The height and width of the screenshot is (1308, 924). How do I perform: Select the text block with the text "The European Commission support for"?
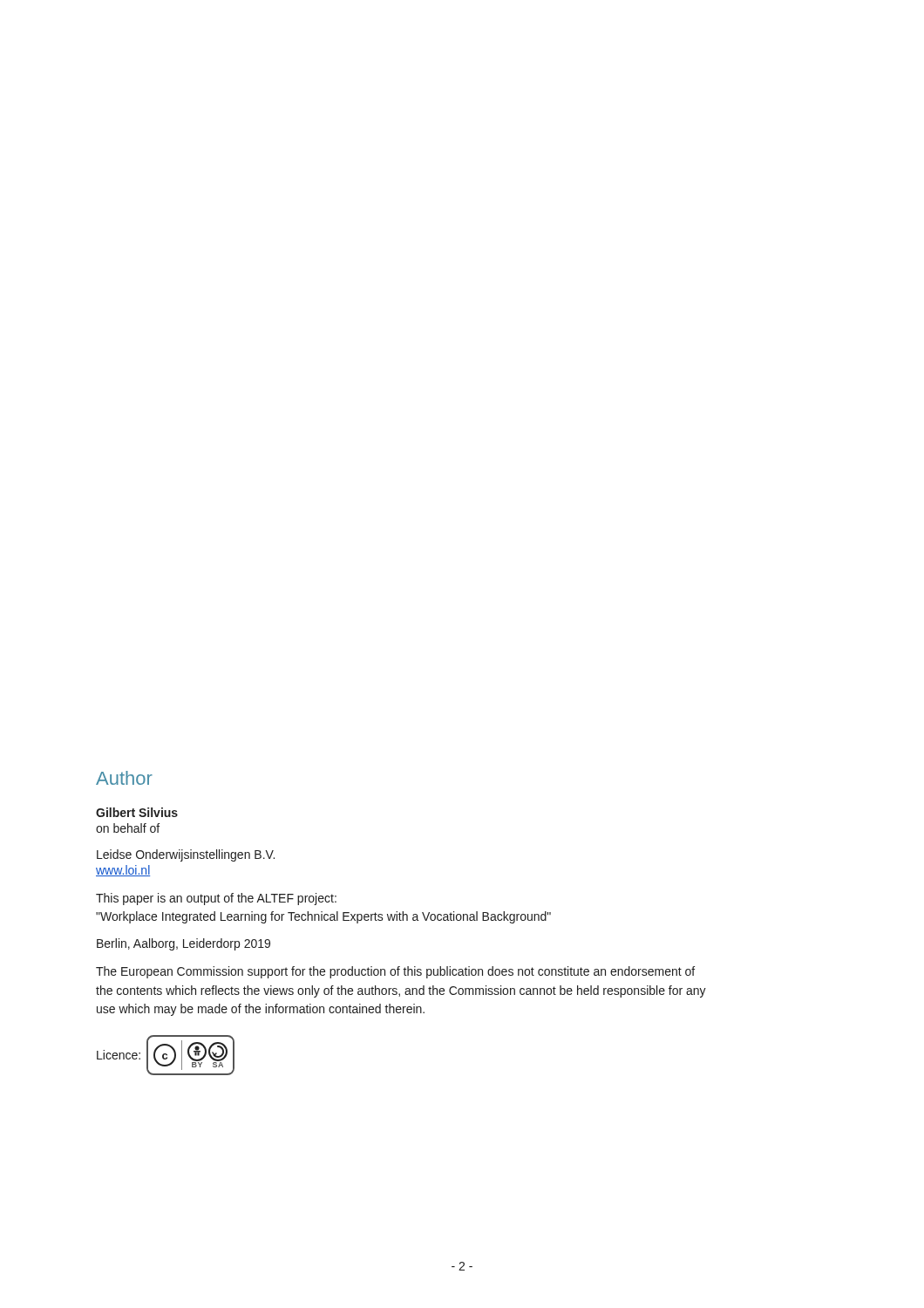401,991
